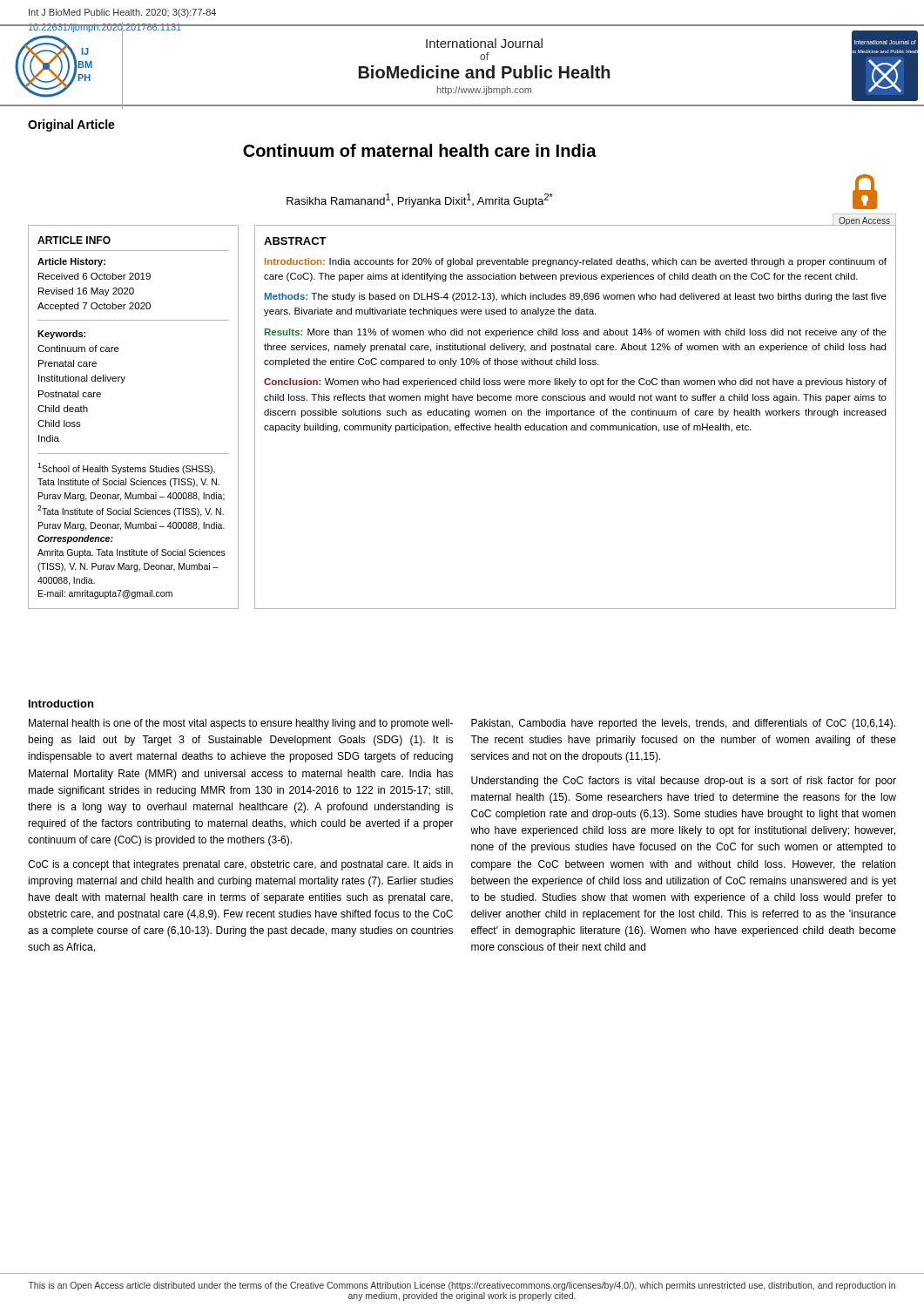Where does it say "Rasikha Ramanand1, Priyanka Dixit1, Amrita Gupta2*"?
The width and height of the screenshot is (924, 1307).
click(x=419, y=200)
